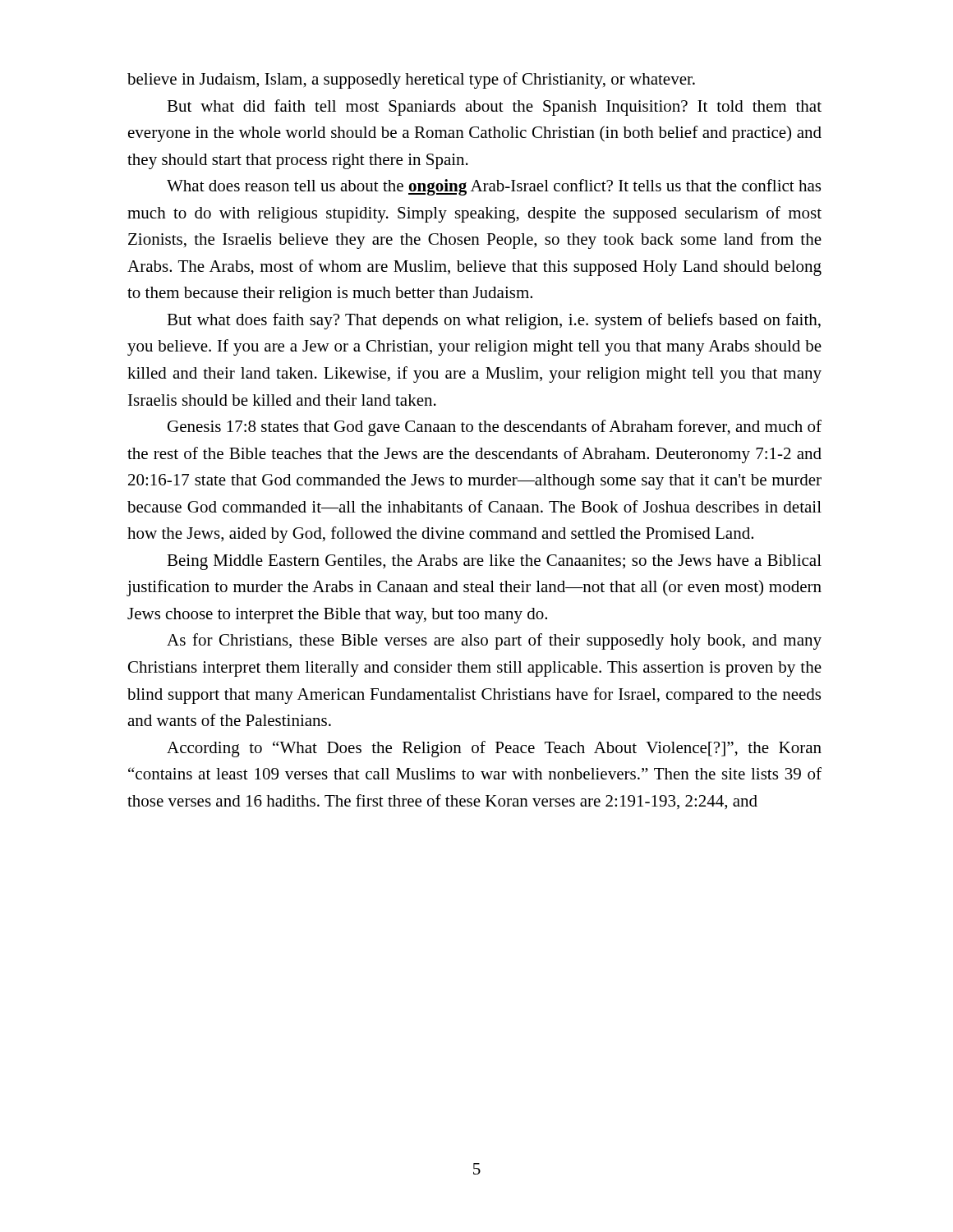The width and height of the screenshot is (953, 1232).
Task: Select the text block that reads "But what did"
Action: [474, 132]
